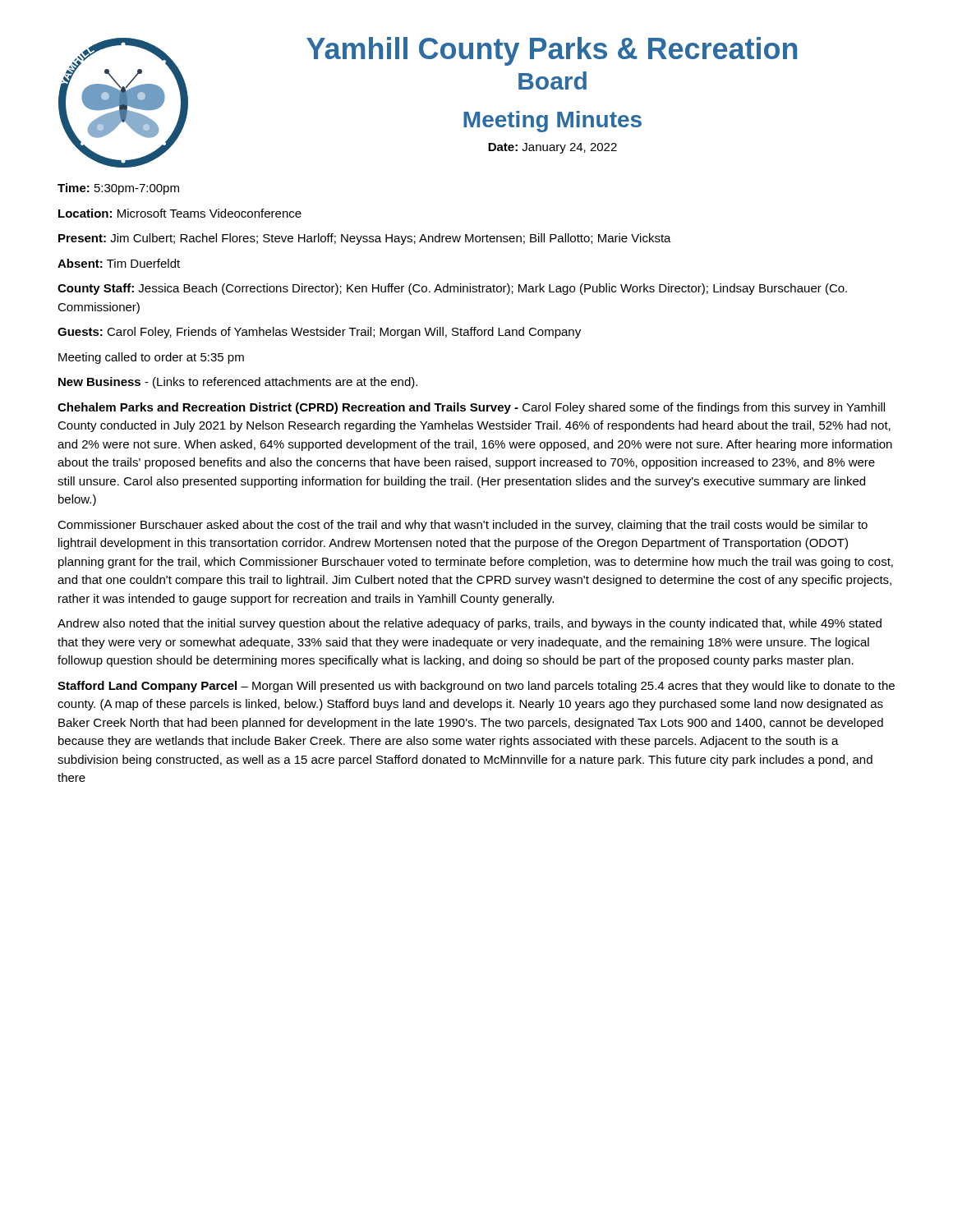Navigate to the text block starting "Yamhill County Parks & Recreation"
The image size is (953, 1232).
553,64
